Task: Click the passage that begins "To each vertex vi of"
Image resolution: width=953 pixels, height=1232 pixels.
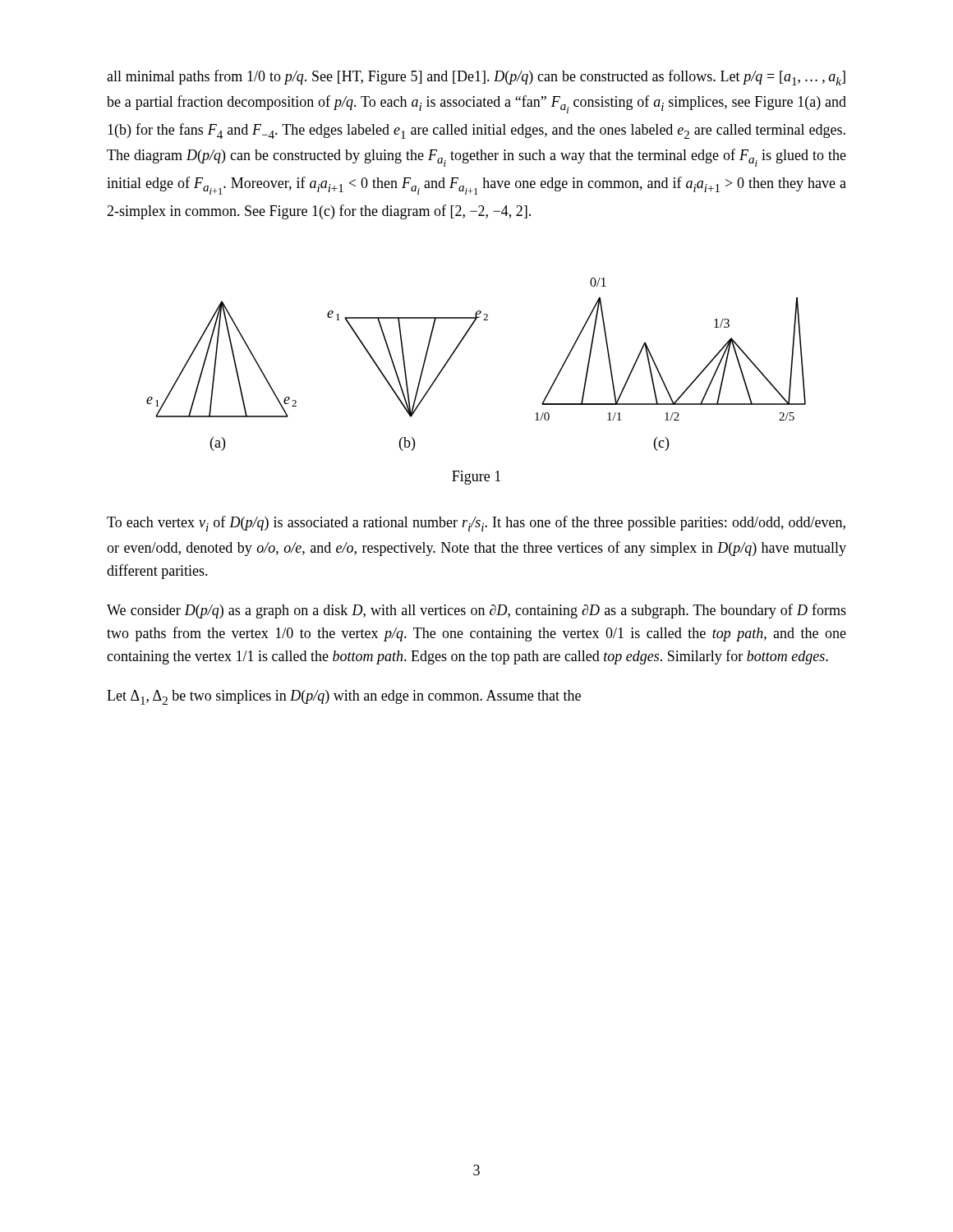Action: click(476, 547)
